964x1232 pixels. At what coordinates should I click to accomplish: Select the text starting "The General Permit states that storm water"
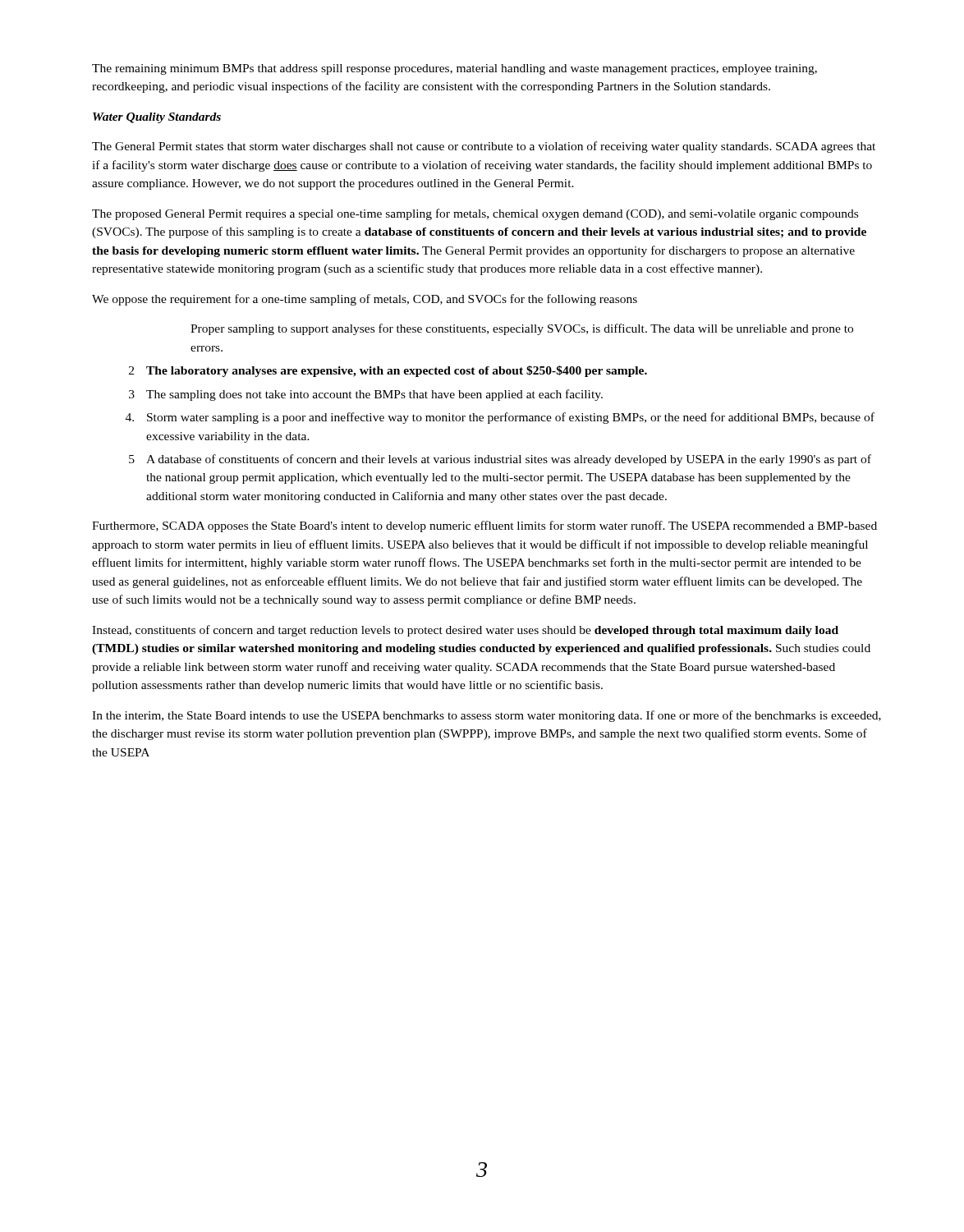coord(487,165)
